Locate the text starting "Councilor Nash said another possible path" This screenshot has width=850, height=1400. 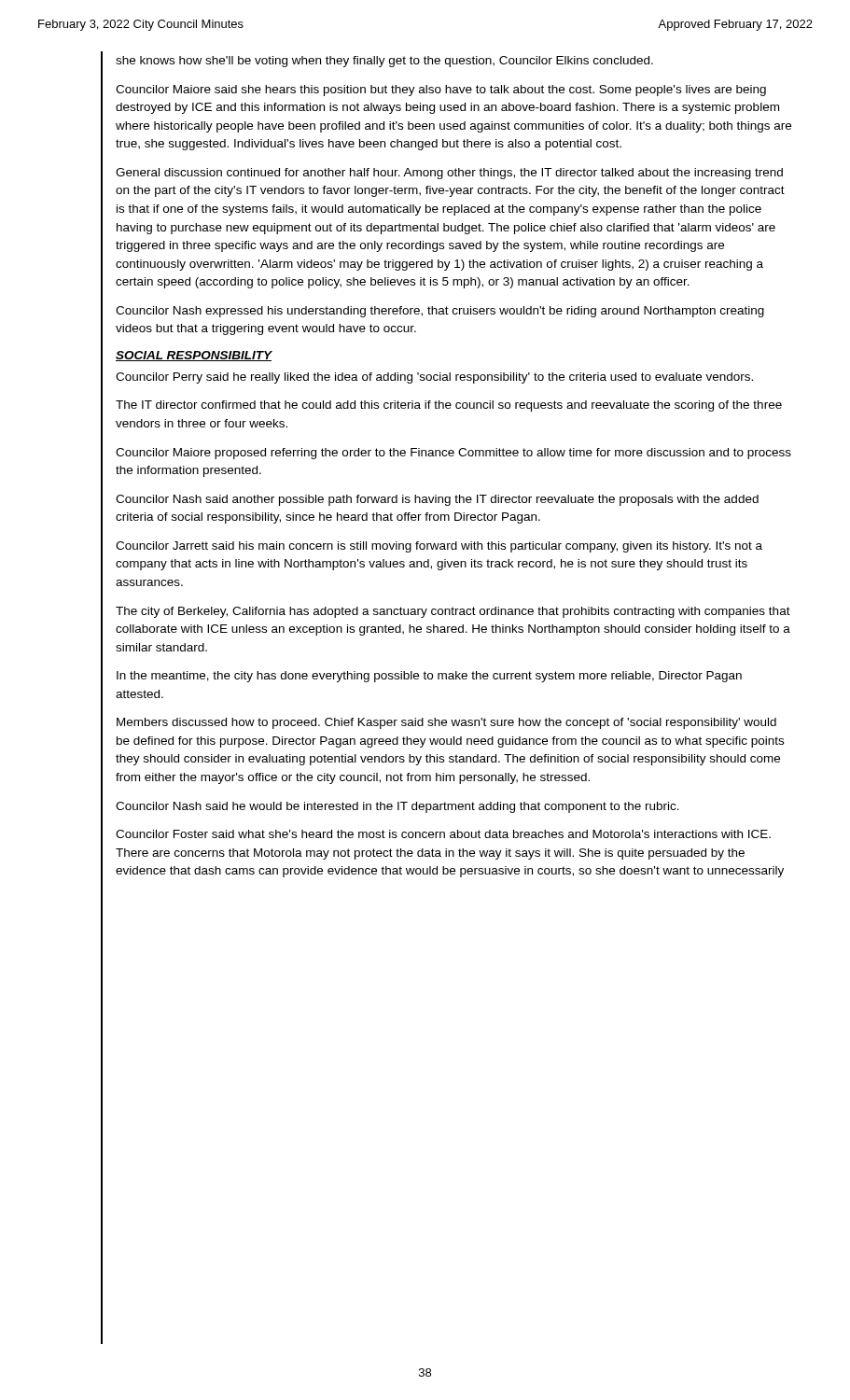click(437, 508)
